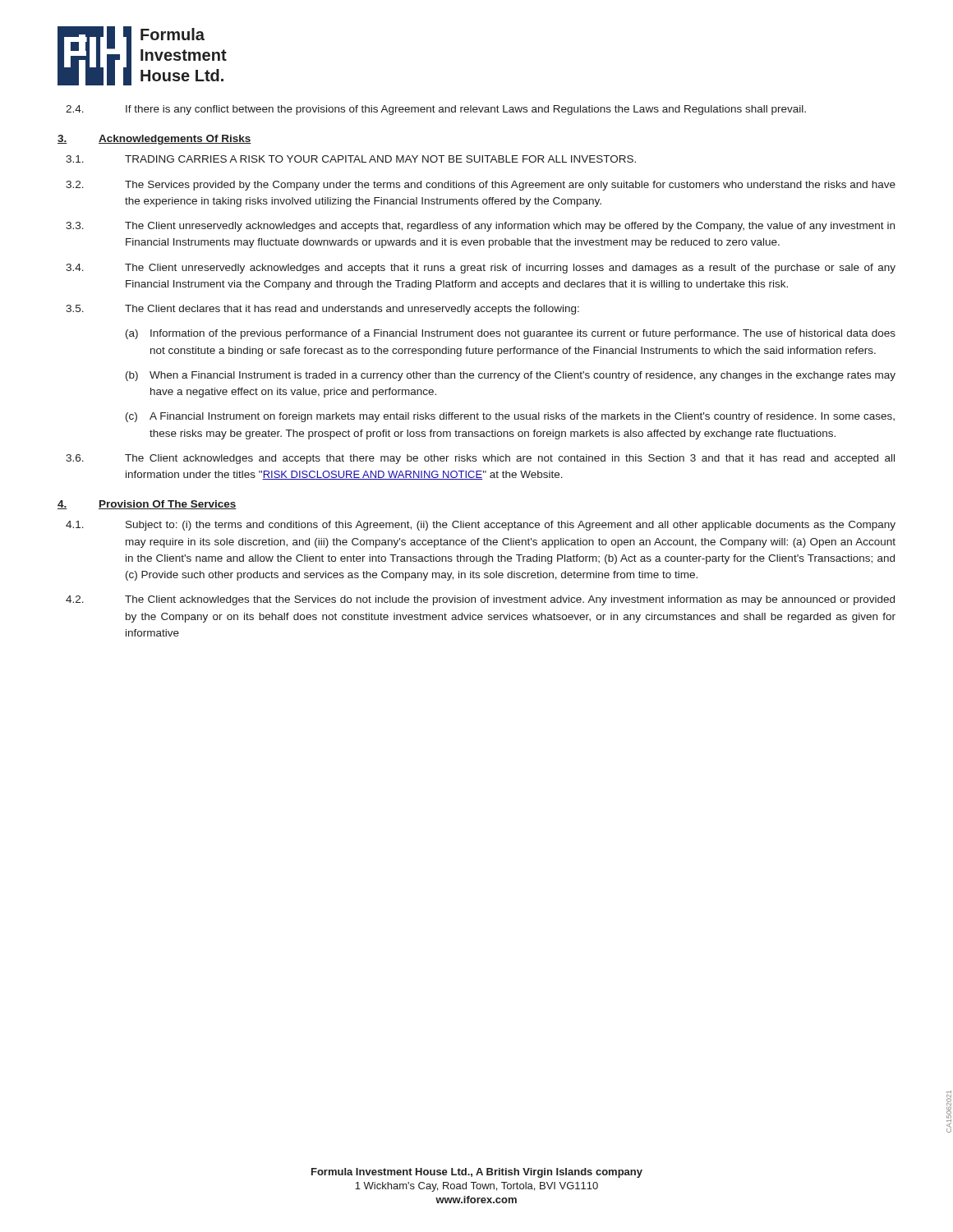This screenshot has height=1232, width=953.
Task: Locate the passage starting "(c) A Financial Instrument on"
Action: point(510,425)
